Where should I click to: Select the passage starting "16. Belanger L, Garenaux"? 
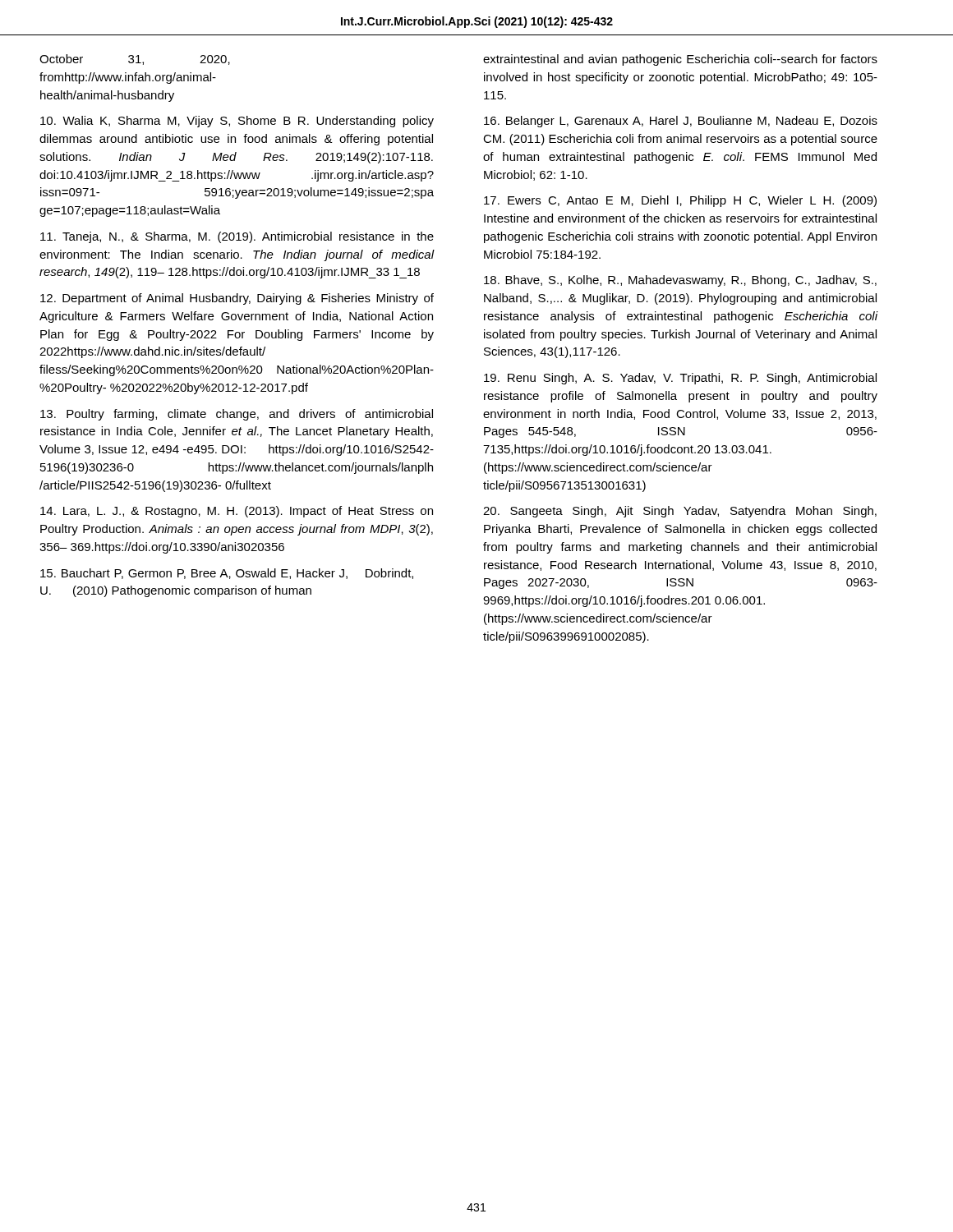[680, 147]
